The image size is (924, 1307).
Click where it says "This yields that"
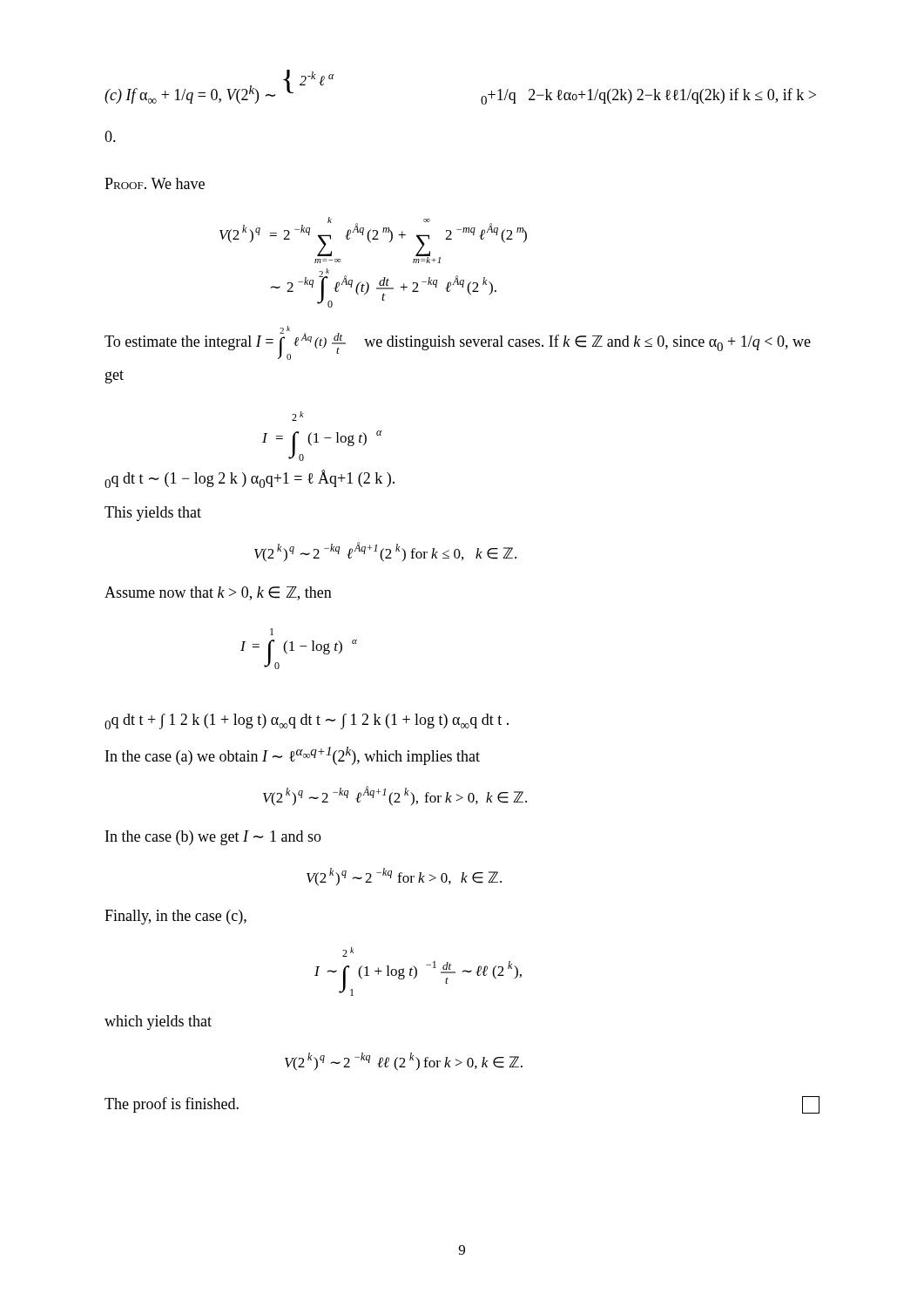tap(153, 512)
